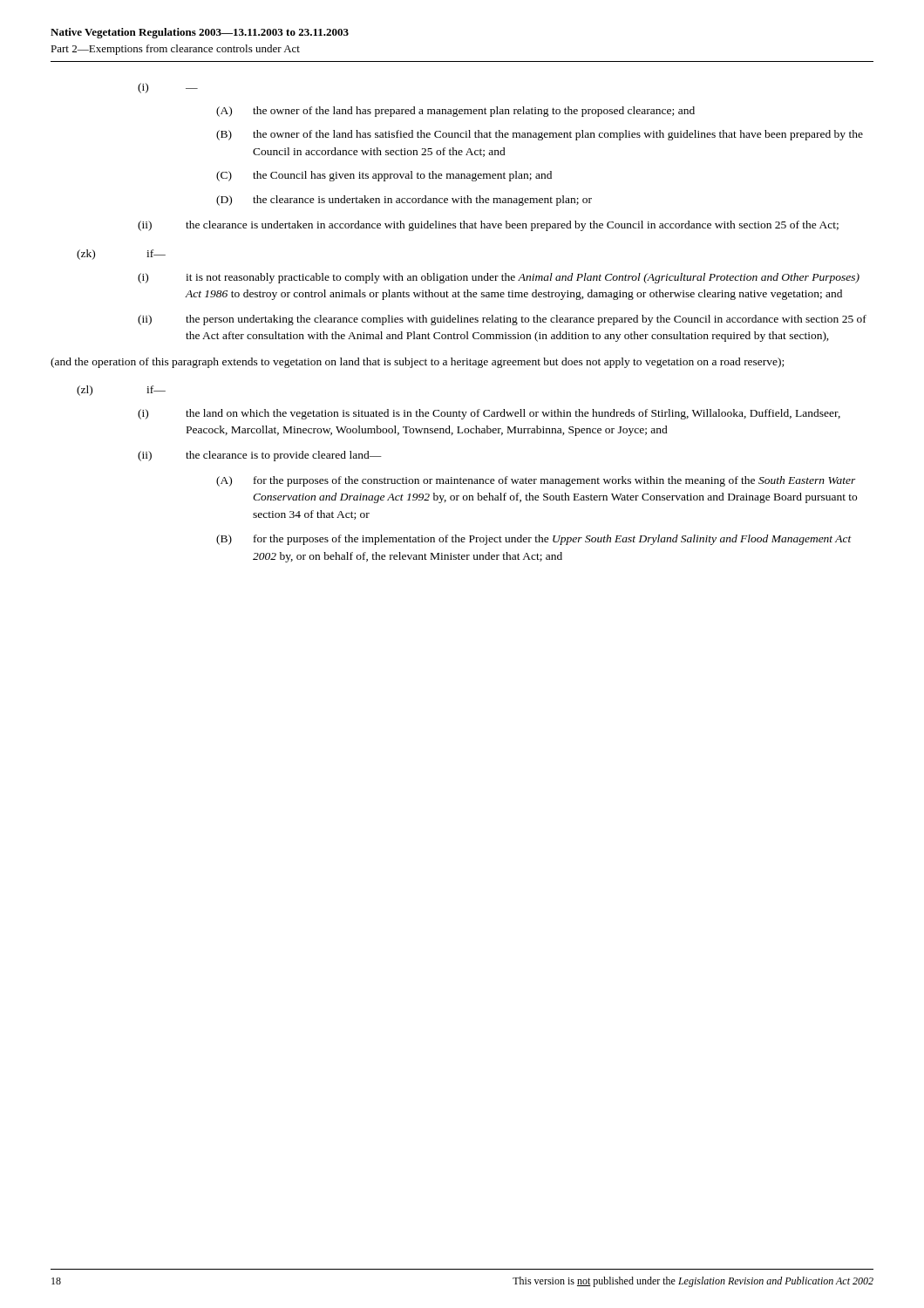Find the list item with the text "(A) the owner"
This screenshot has width=924, height=1308.
tap(545, 110)
